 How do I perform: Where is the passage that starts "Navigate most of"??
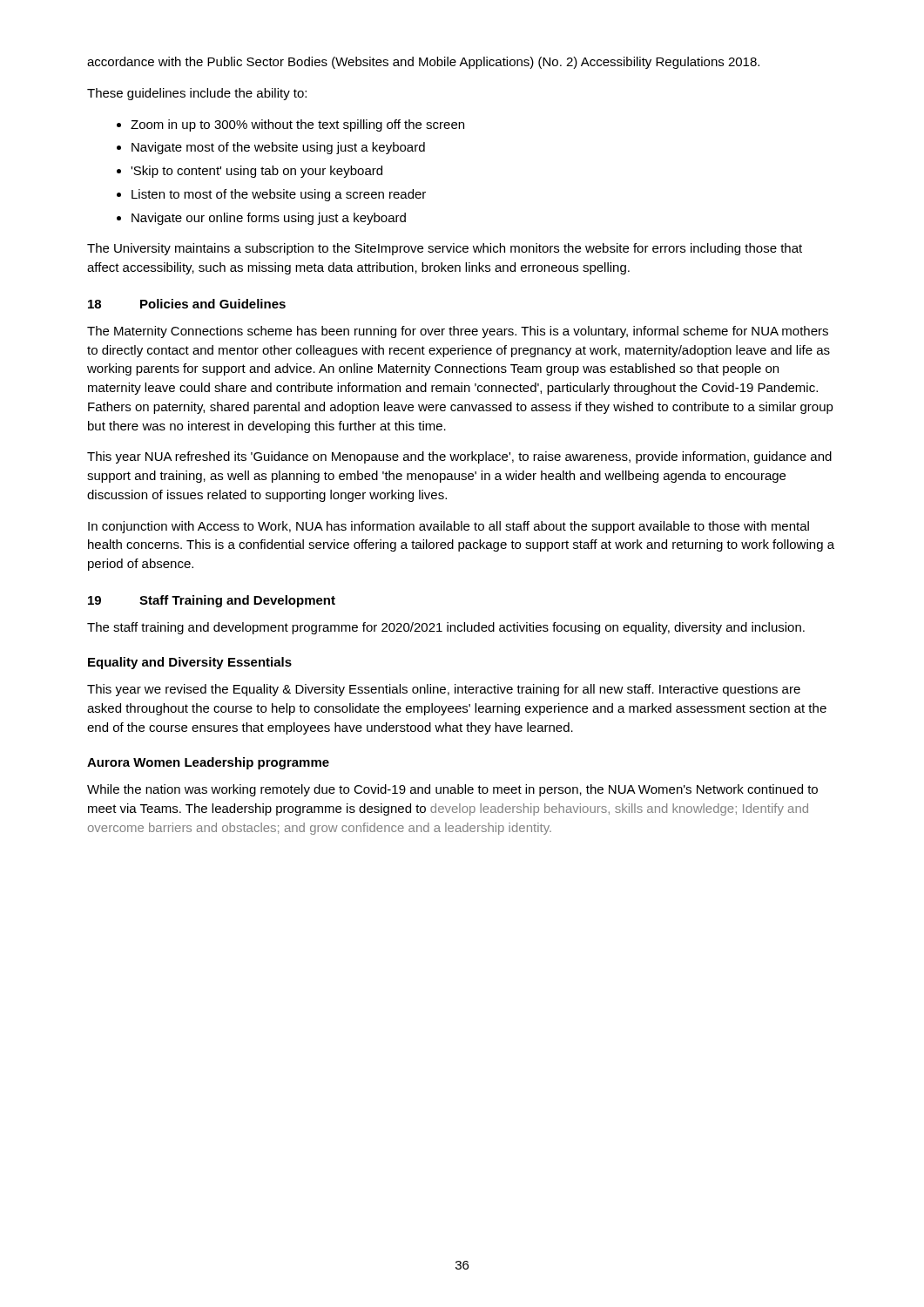[x=278, y=147]
